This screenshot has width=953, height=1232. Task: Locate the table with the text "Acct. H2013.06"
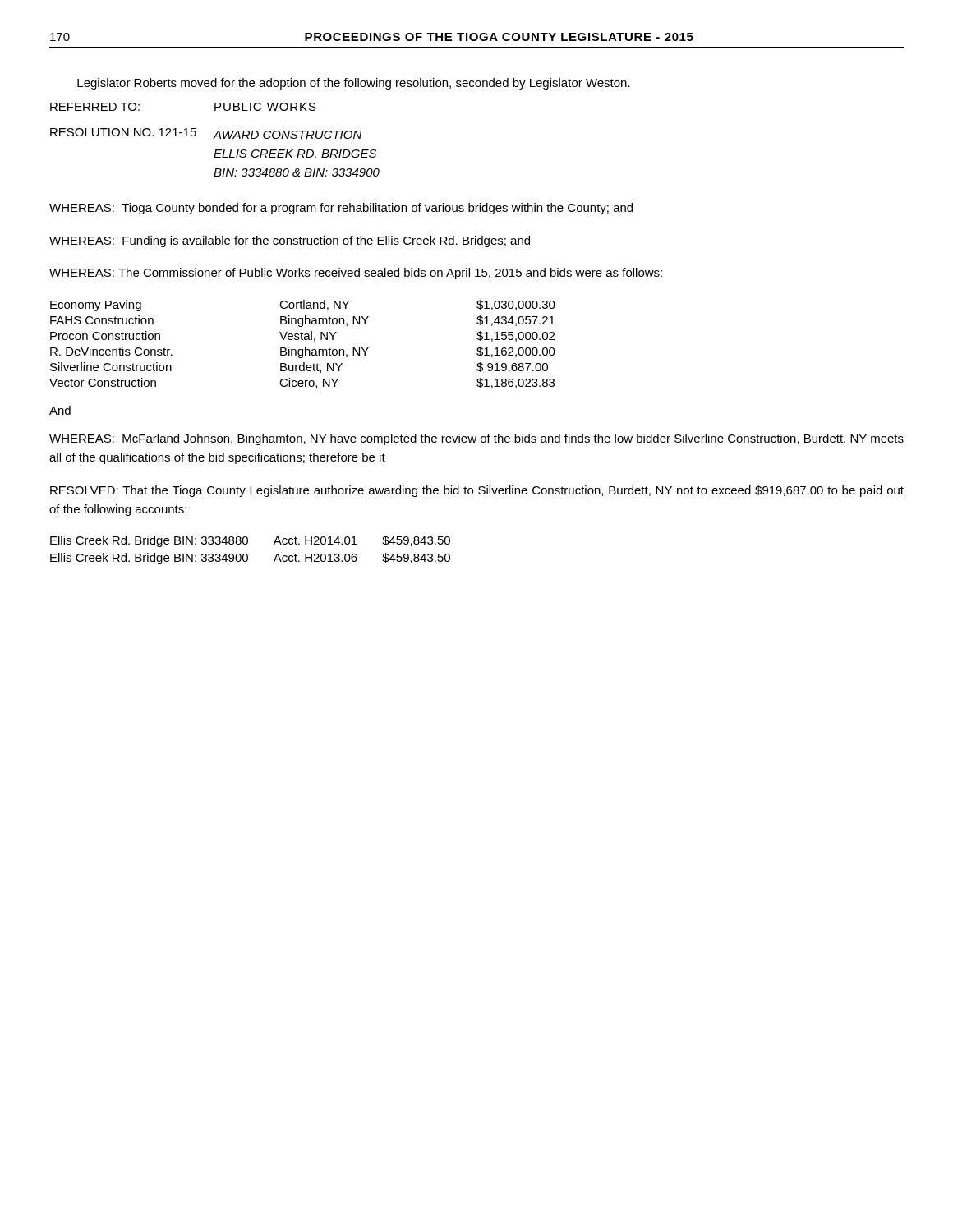tap(476, 549)
